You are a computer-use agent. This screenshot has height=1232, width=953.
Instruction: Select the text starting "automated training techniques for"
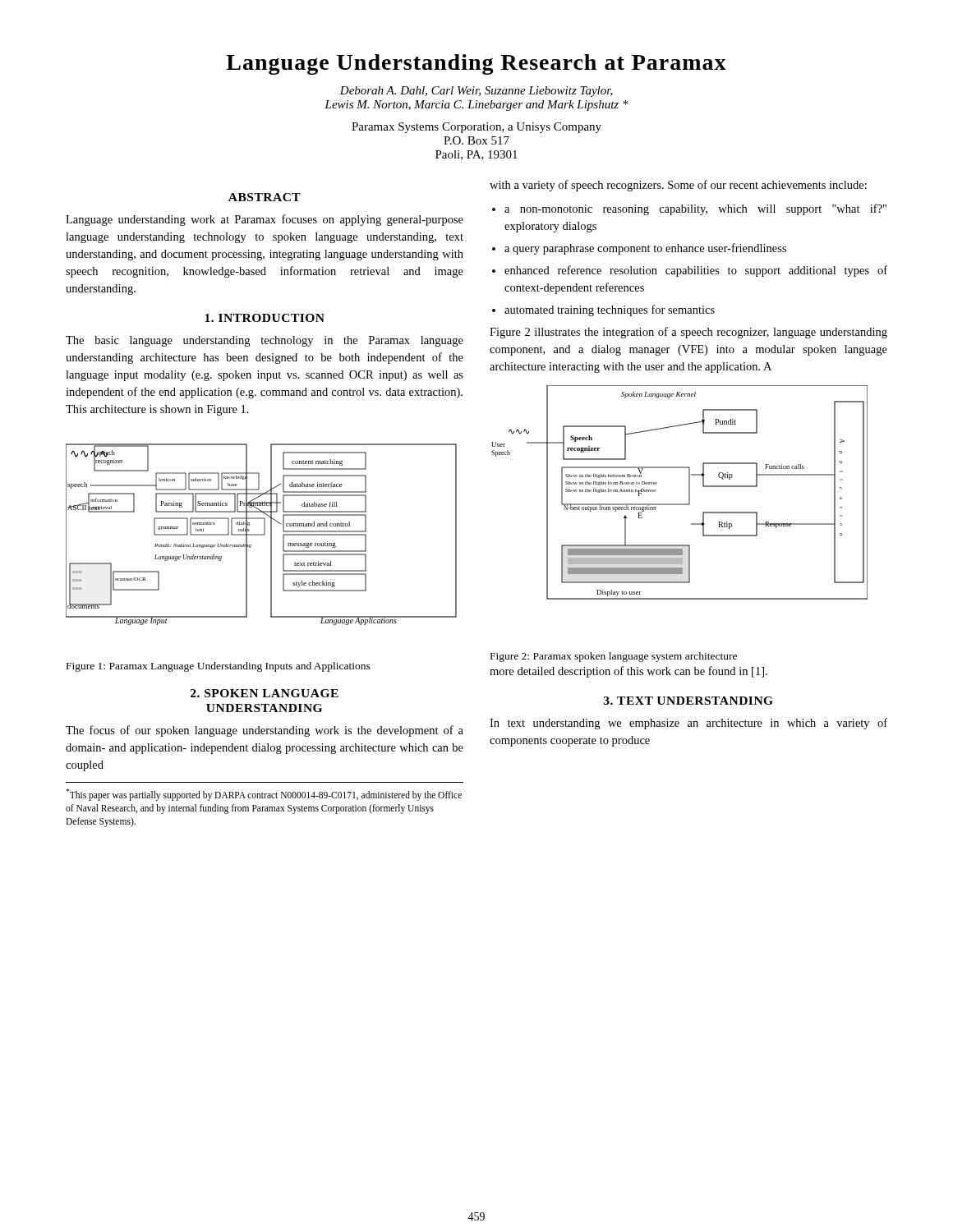click(610, 310)
